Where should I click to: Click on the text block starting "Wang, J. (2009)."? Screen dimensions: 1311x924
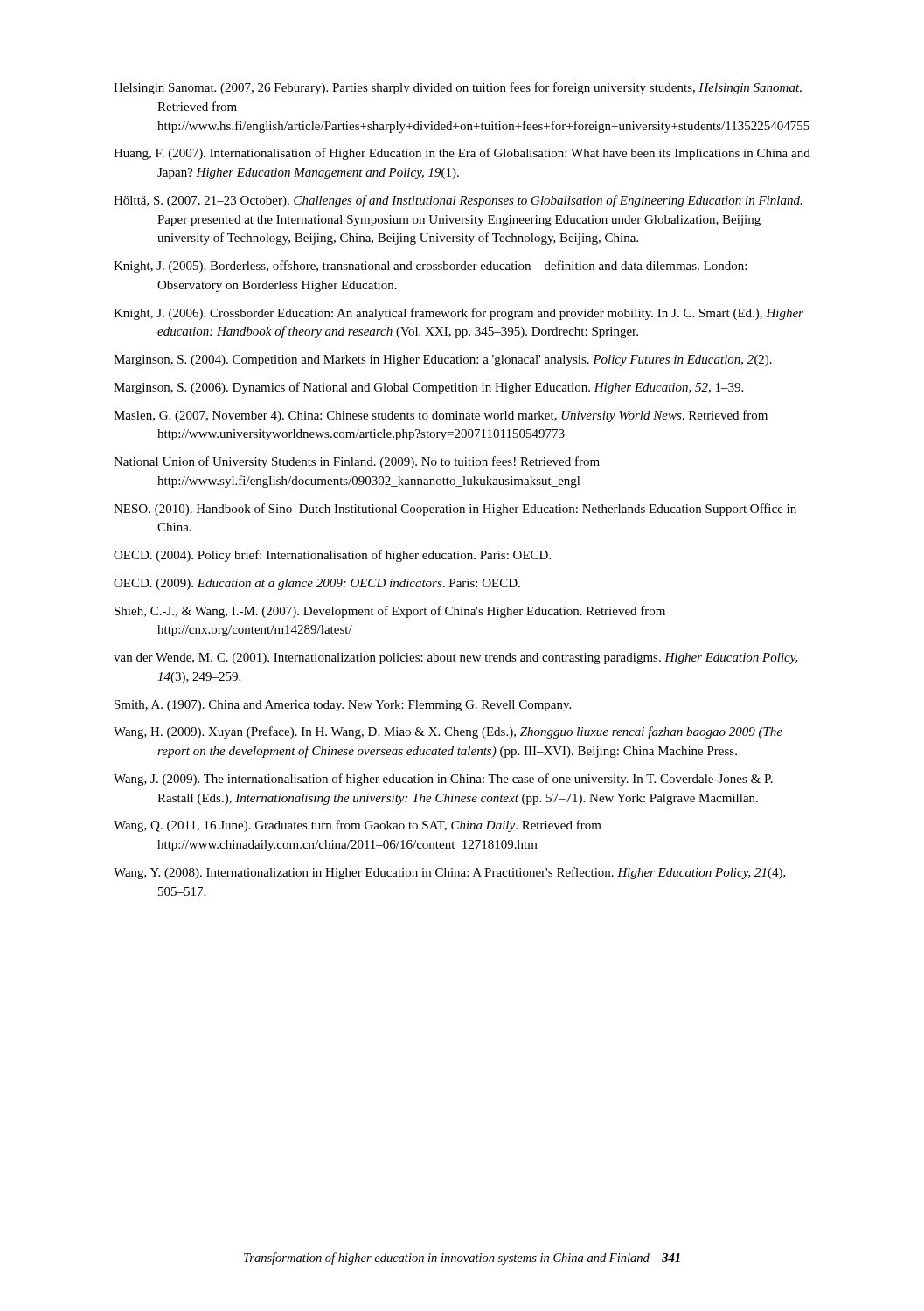(x=443, y=788)
